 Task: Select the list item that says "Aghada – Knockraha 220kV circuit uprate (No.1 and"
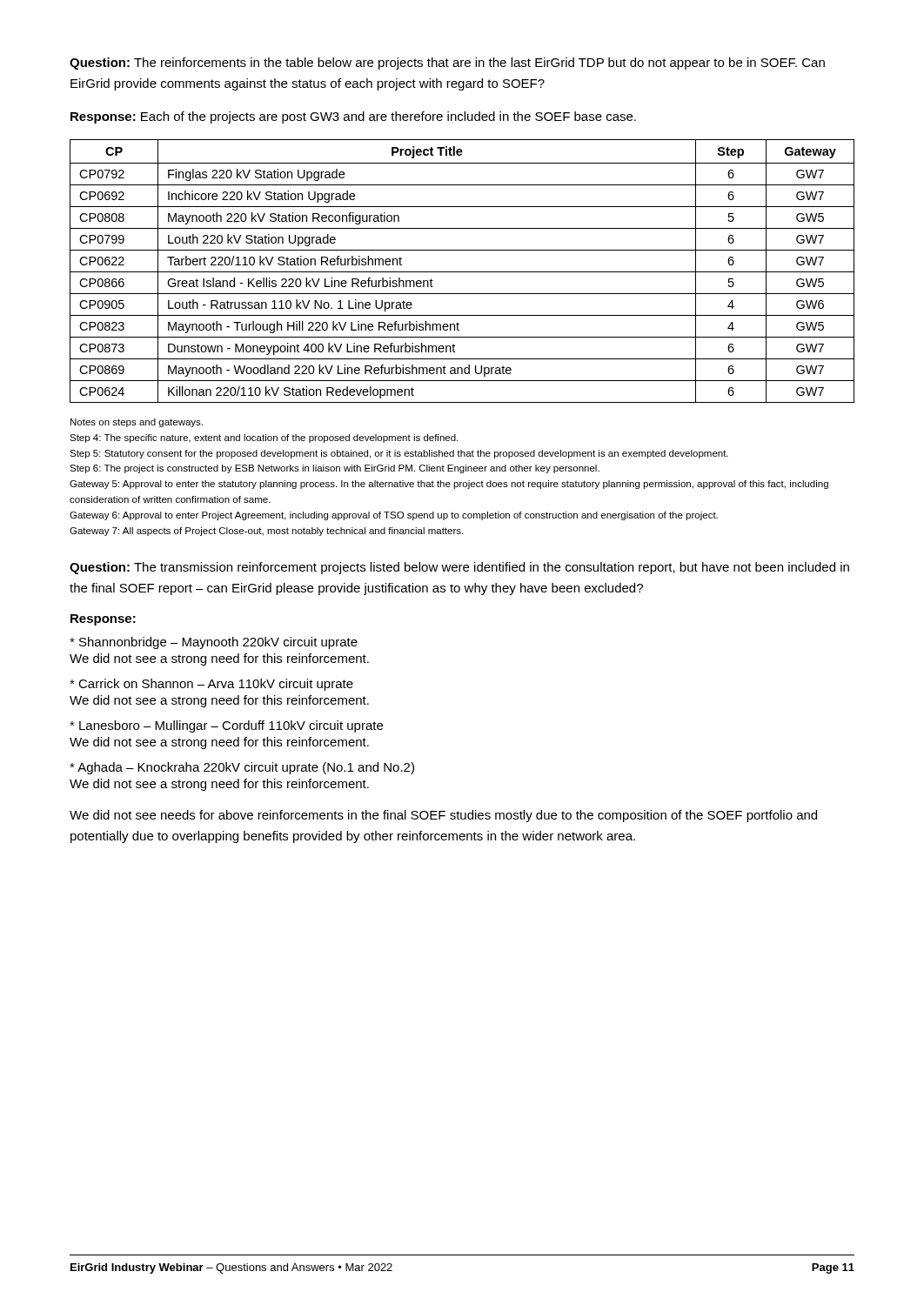point(242,766)
